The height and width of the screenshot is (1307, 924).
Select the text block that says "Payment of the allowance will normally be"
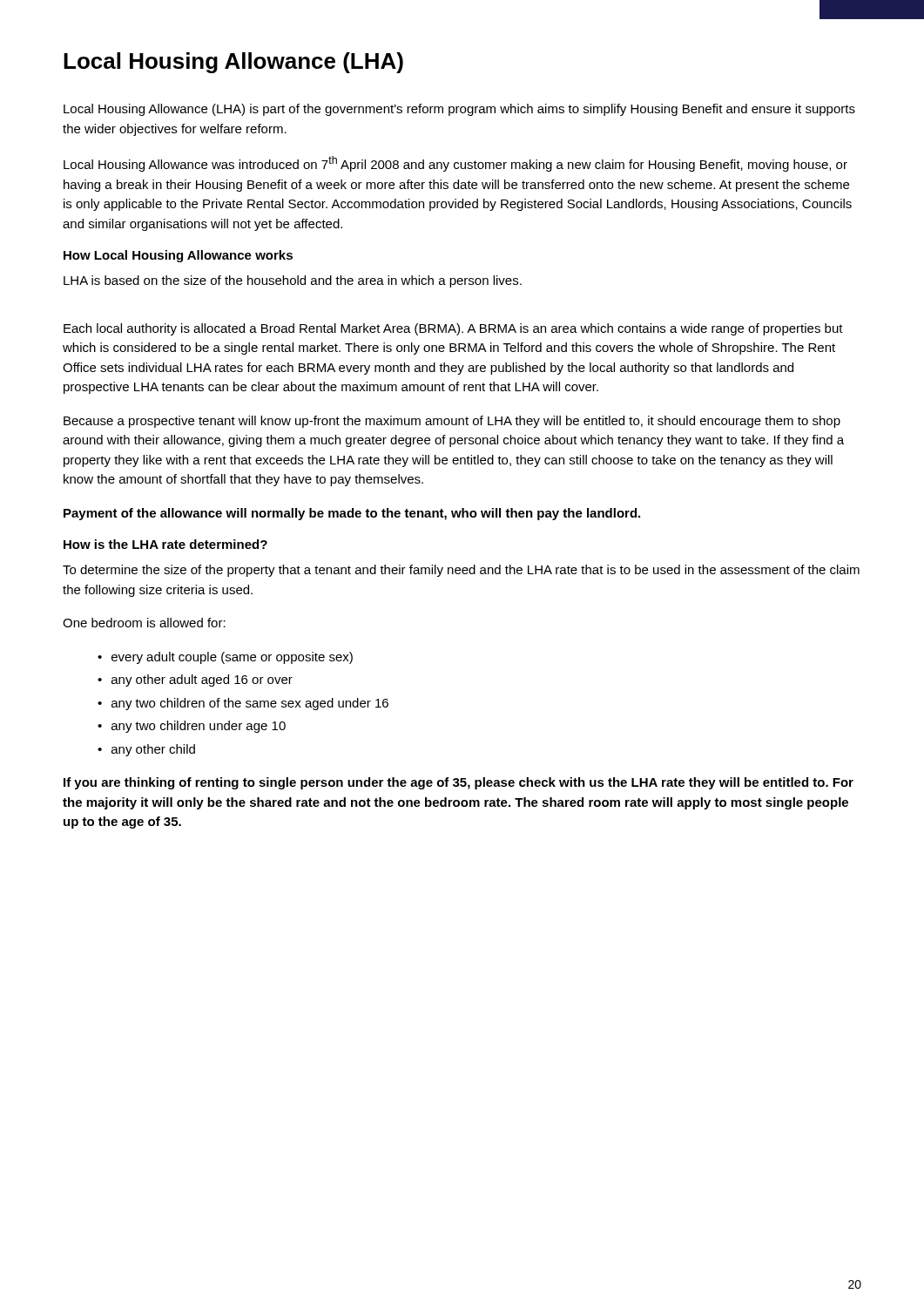(352, 512)
